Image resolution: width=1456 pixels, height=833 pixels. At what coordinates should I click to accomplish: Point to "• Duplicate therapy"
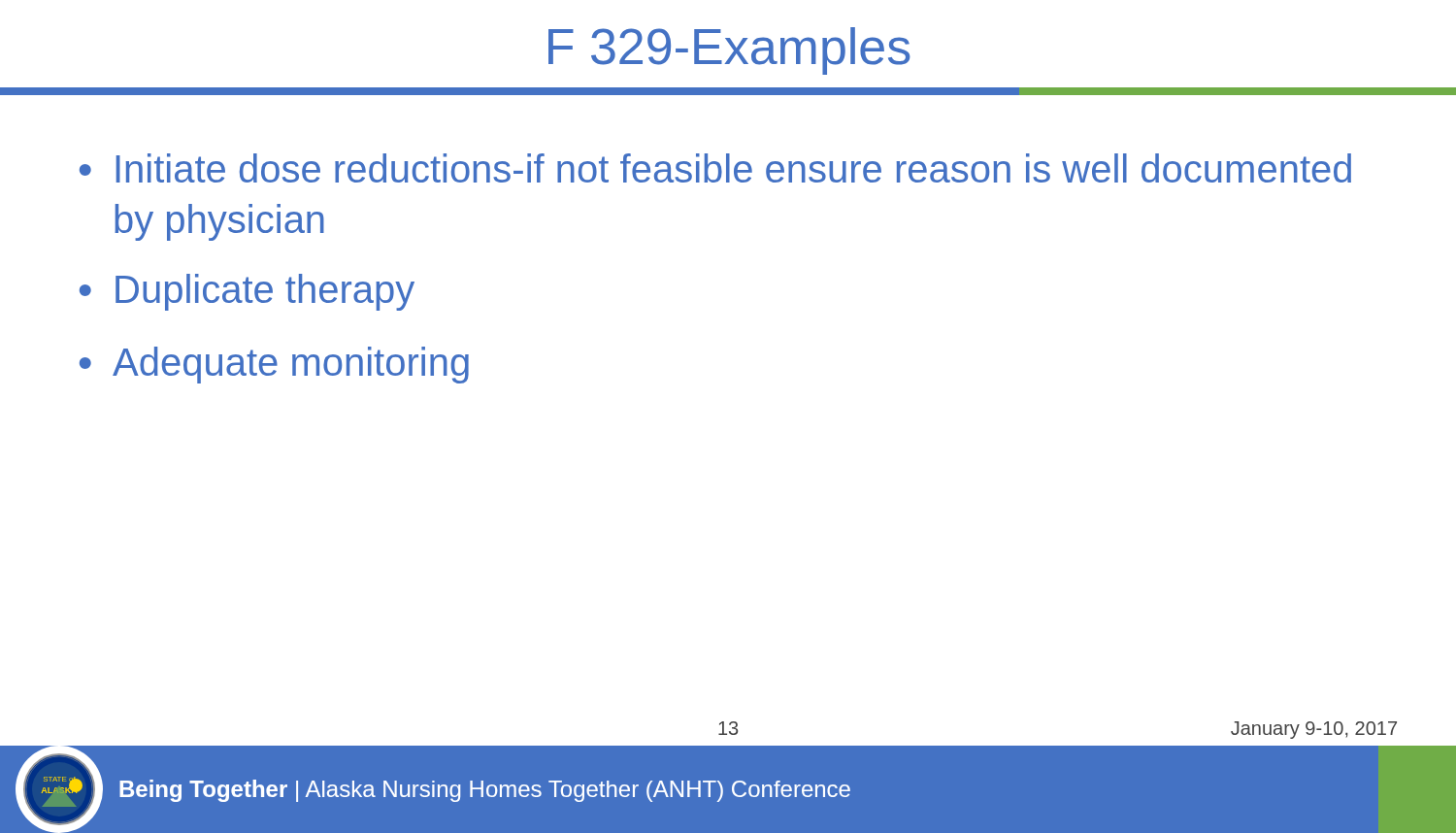[x=247, y=292]
